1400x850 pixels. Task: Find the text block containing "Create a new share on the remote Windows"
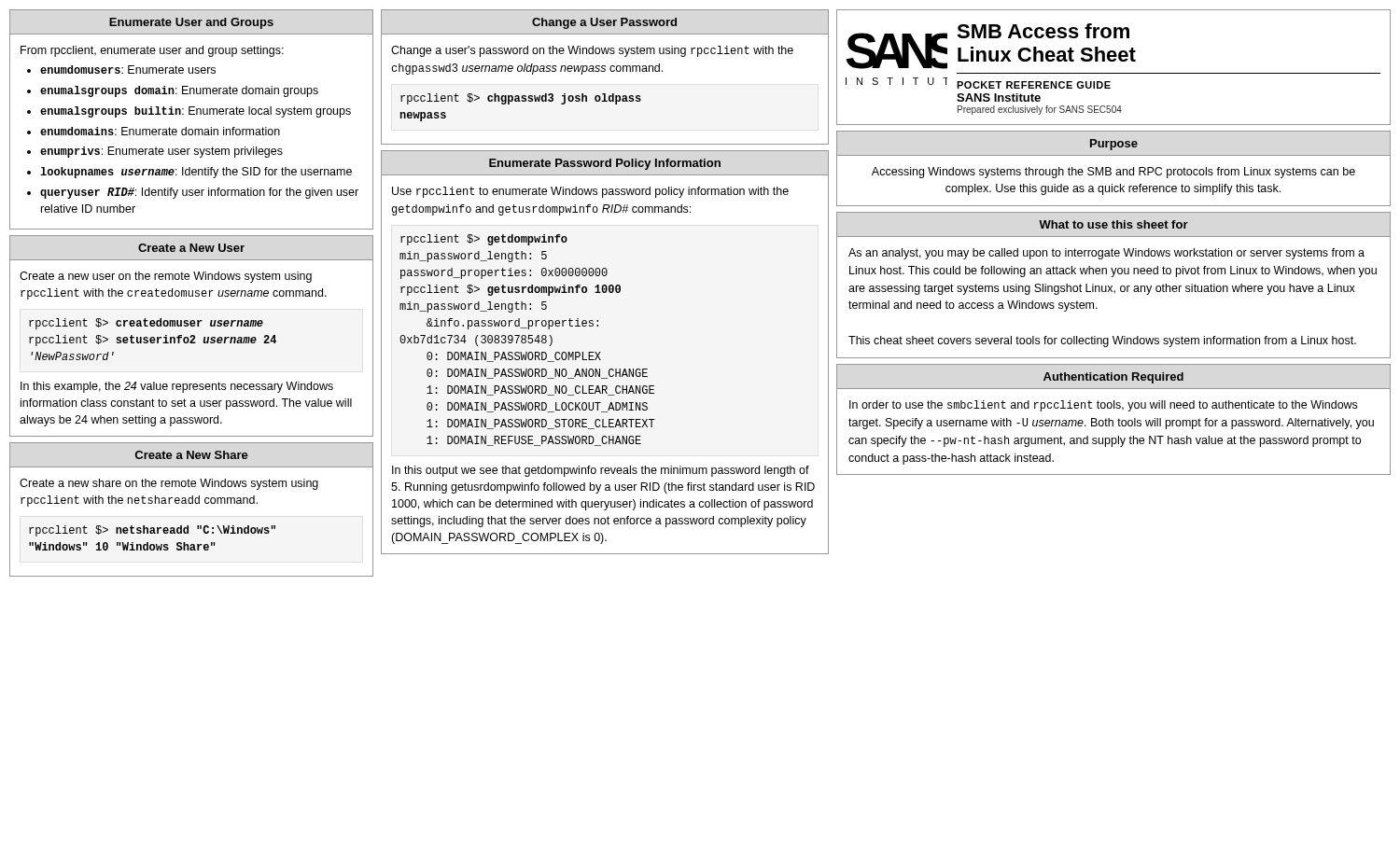point(169,492)
